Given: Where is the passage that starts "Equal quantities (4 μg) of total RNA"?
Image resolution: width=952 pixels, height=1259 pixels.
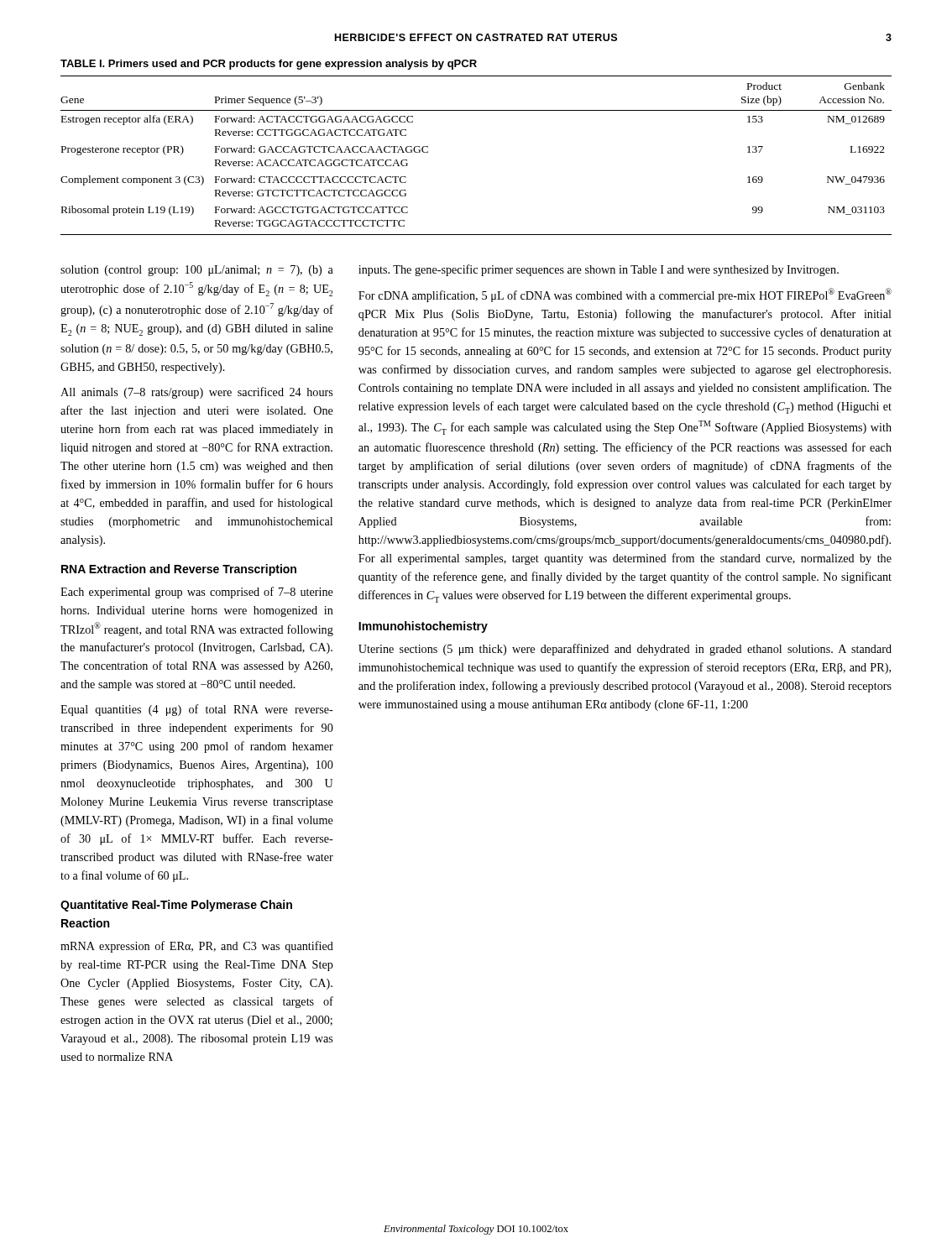Looking at the screenshot, I should [x=197, y=793].
